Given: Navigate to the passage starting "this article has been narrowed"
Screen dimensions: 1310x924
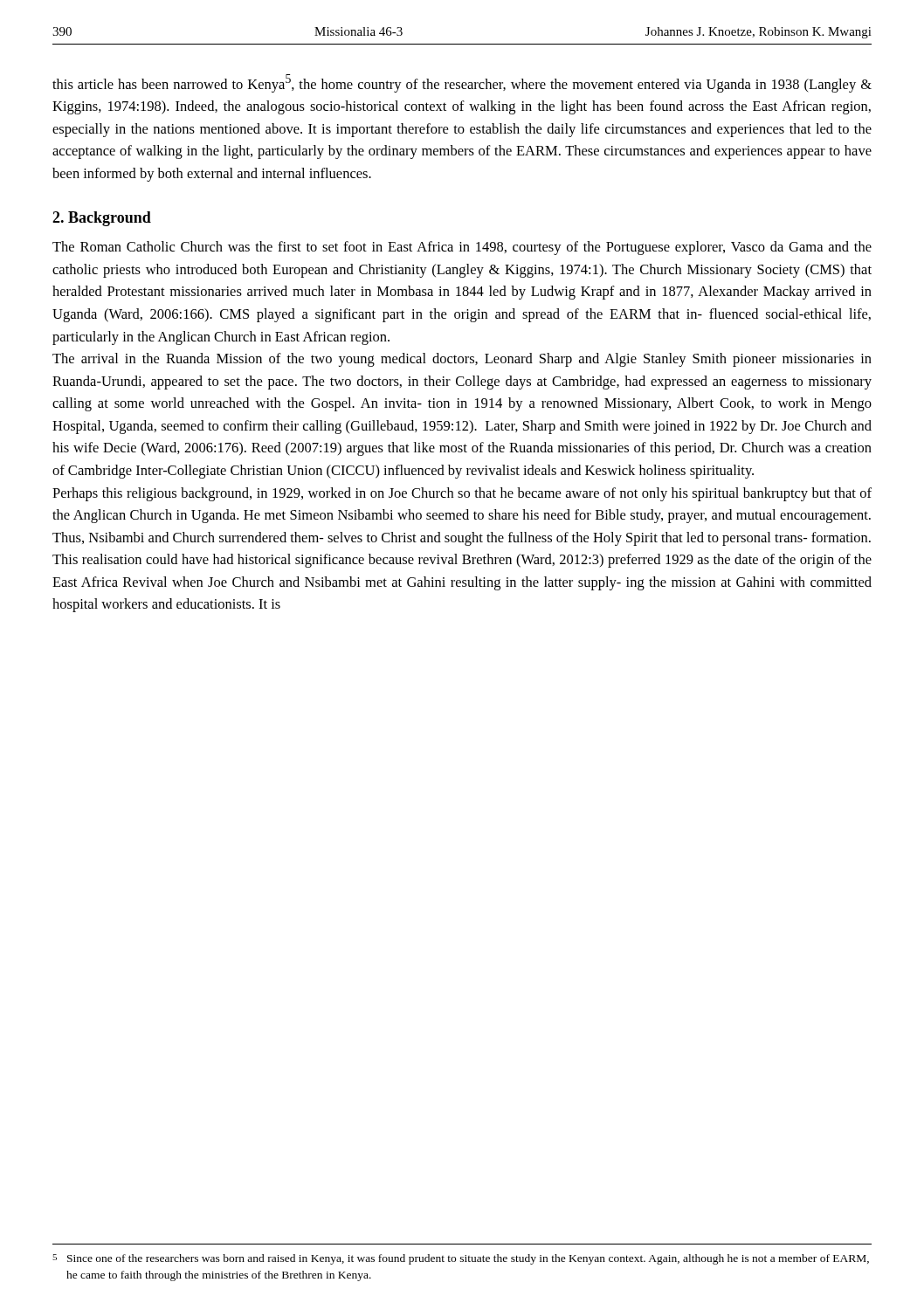Looking at the screenshot, I should [462, 127].
